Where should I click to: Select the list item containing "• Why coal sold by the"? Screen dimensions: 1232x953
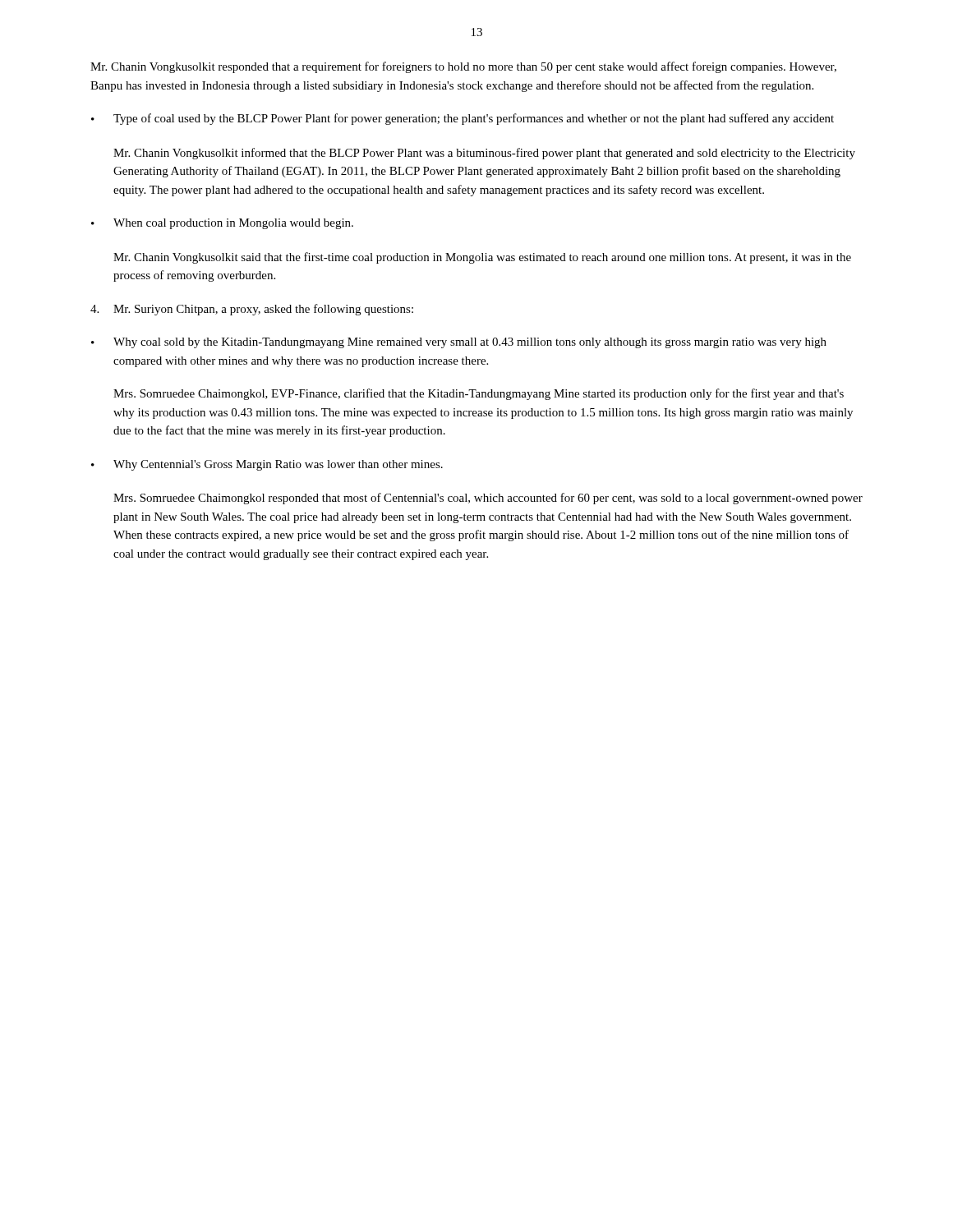[476, 351]
